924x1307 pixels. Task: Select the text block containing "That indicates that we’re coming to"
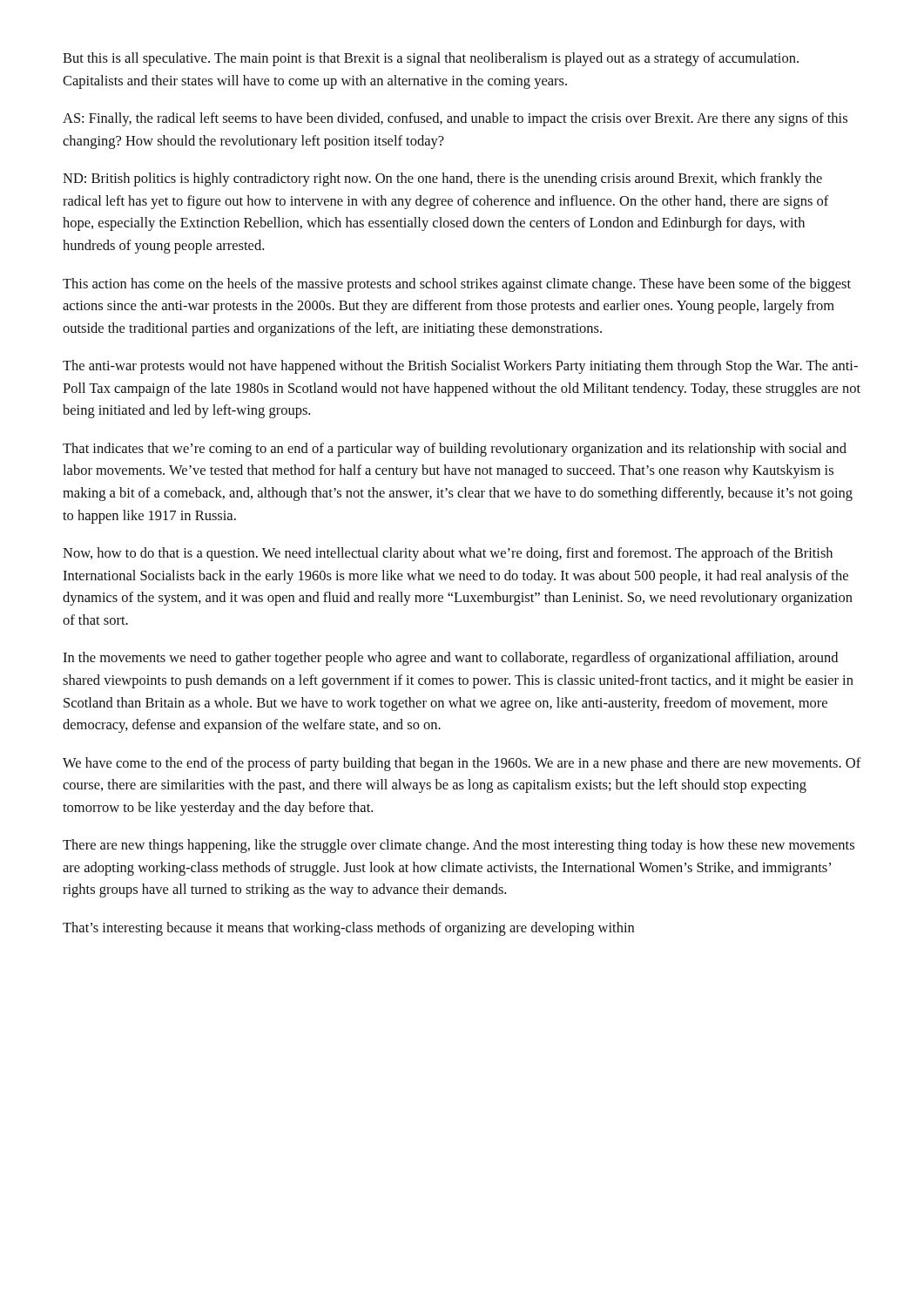458,482
